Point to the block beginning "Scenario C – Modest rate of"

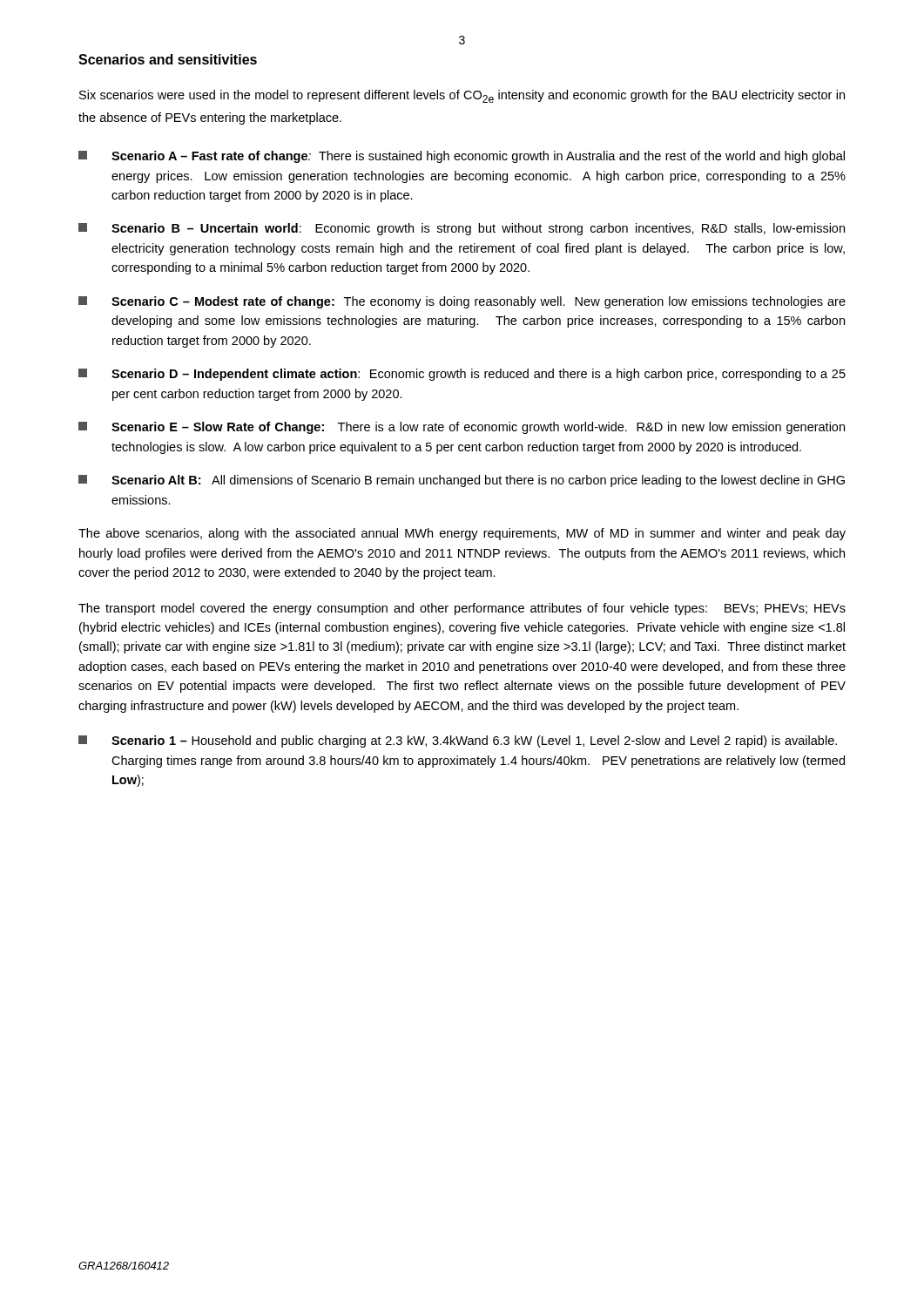pos(462,321)
